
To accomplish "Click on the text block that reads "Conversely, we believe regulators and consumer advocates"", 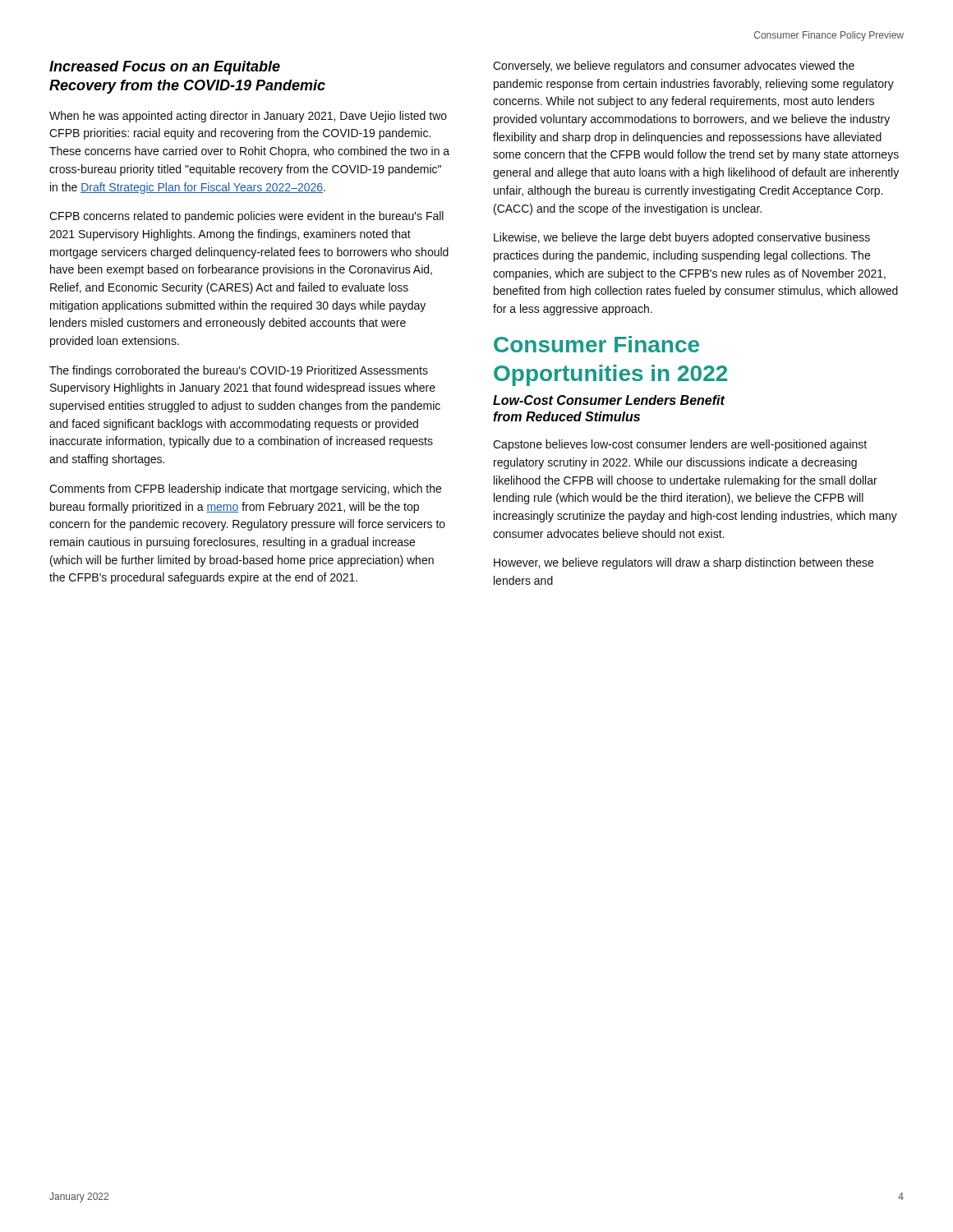I will pos(698,138).
